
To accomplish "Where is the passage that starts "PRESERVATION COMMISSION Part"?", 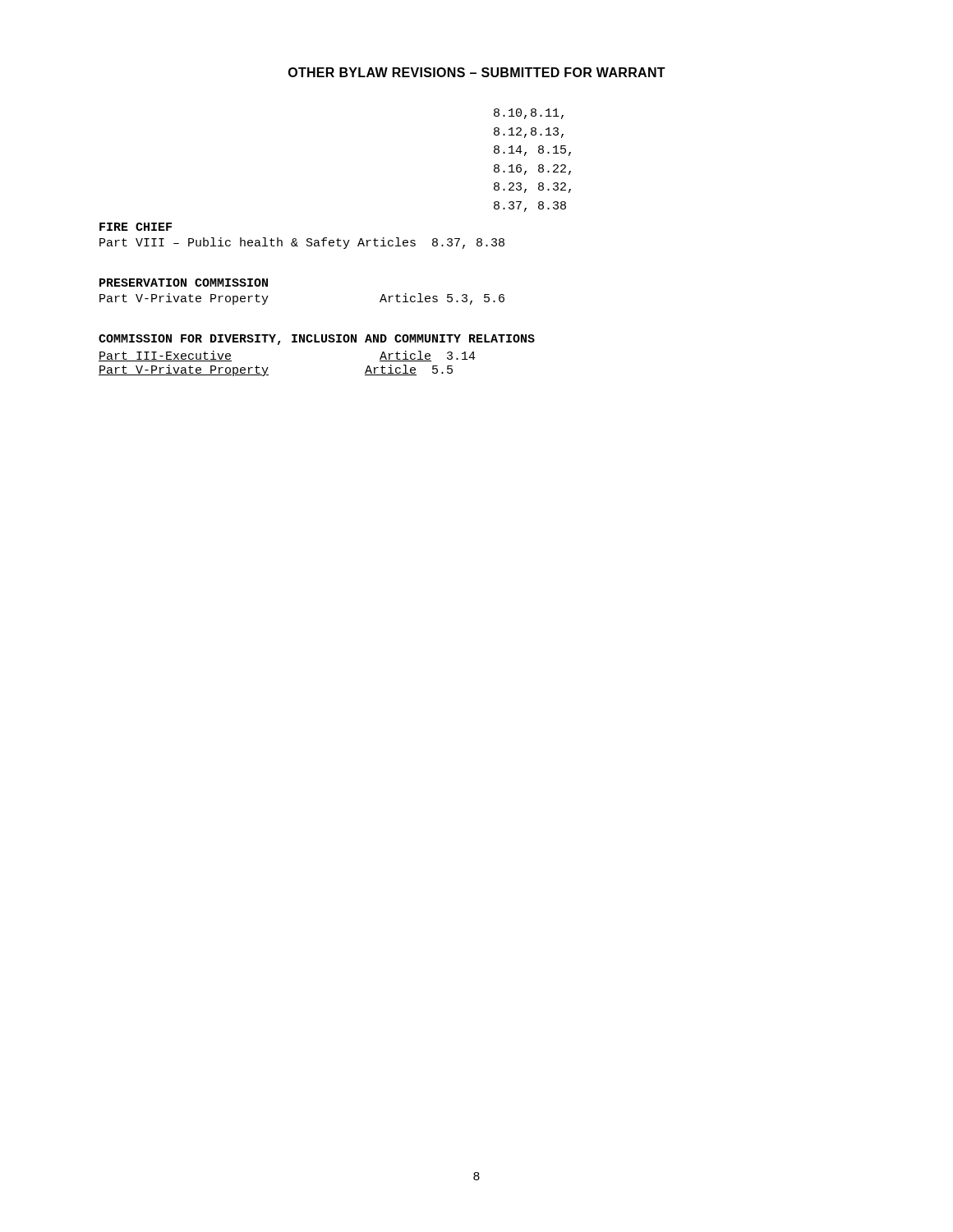I will 476,292.
